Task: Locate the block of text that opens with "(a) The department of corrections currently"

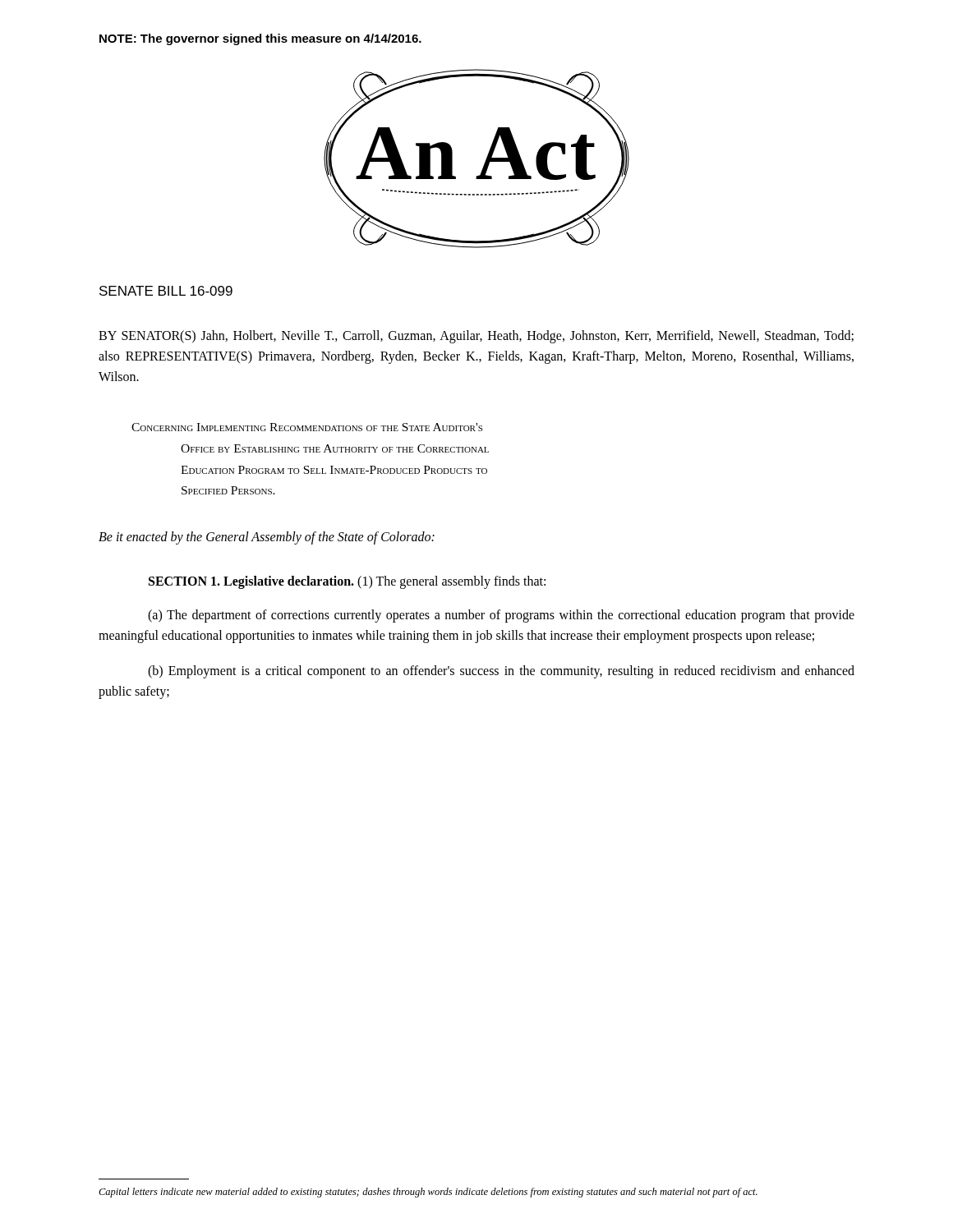Action: (476, 625)
